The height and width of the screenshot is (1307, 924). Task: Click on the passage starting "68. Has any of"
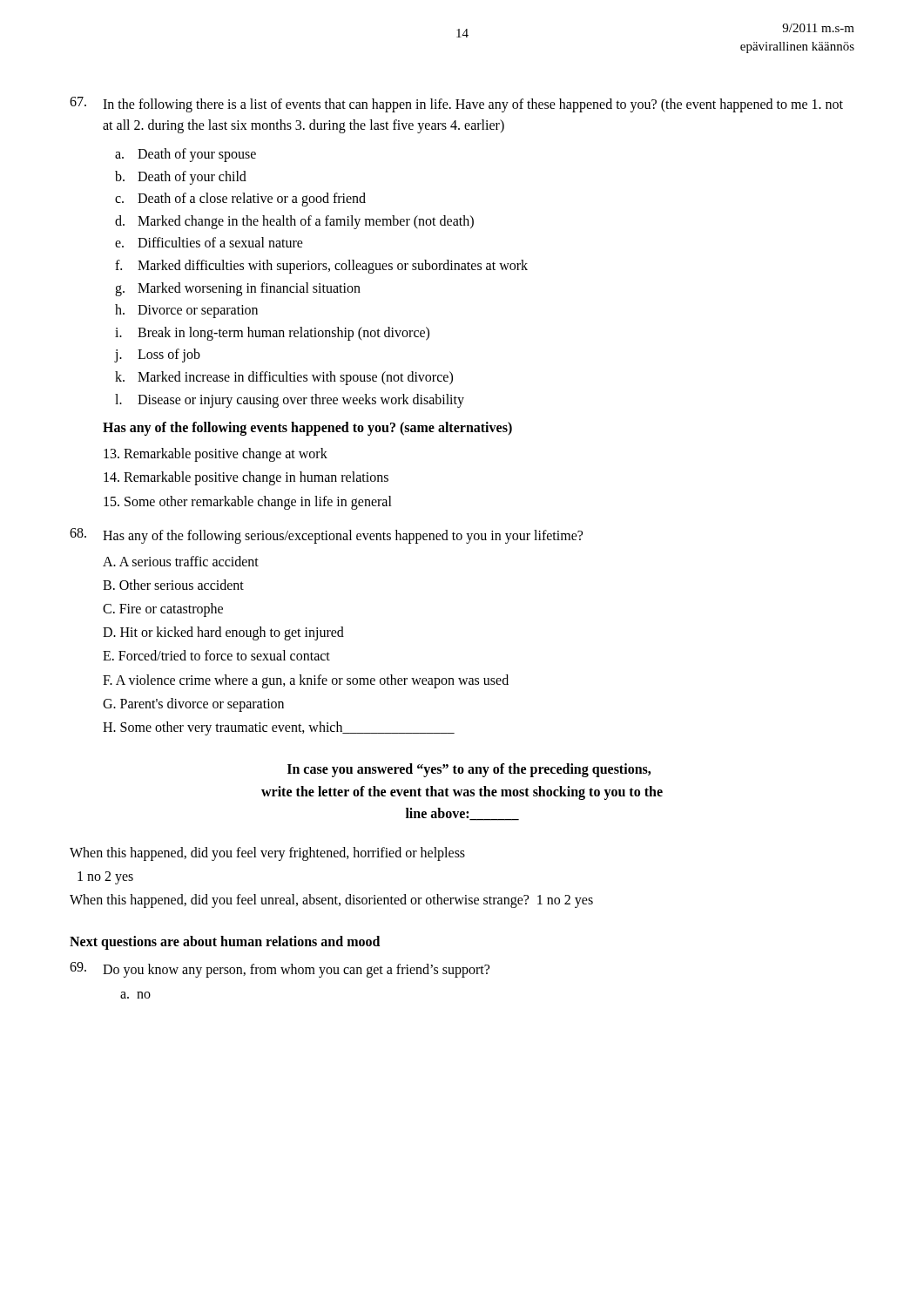(326, 536)
